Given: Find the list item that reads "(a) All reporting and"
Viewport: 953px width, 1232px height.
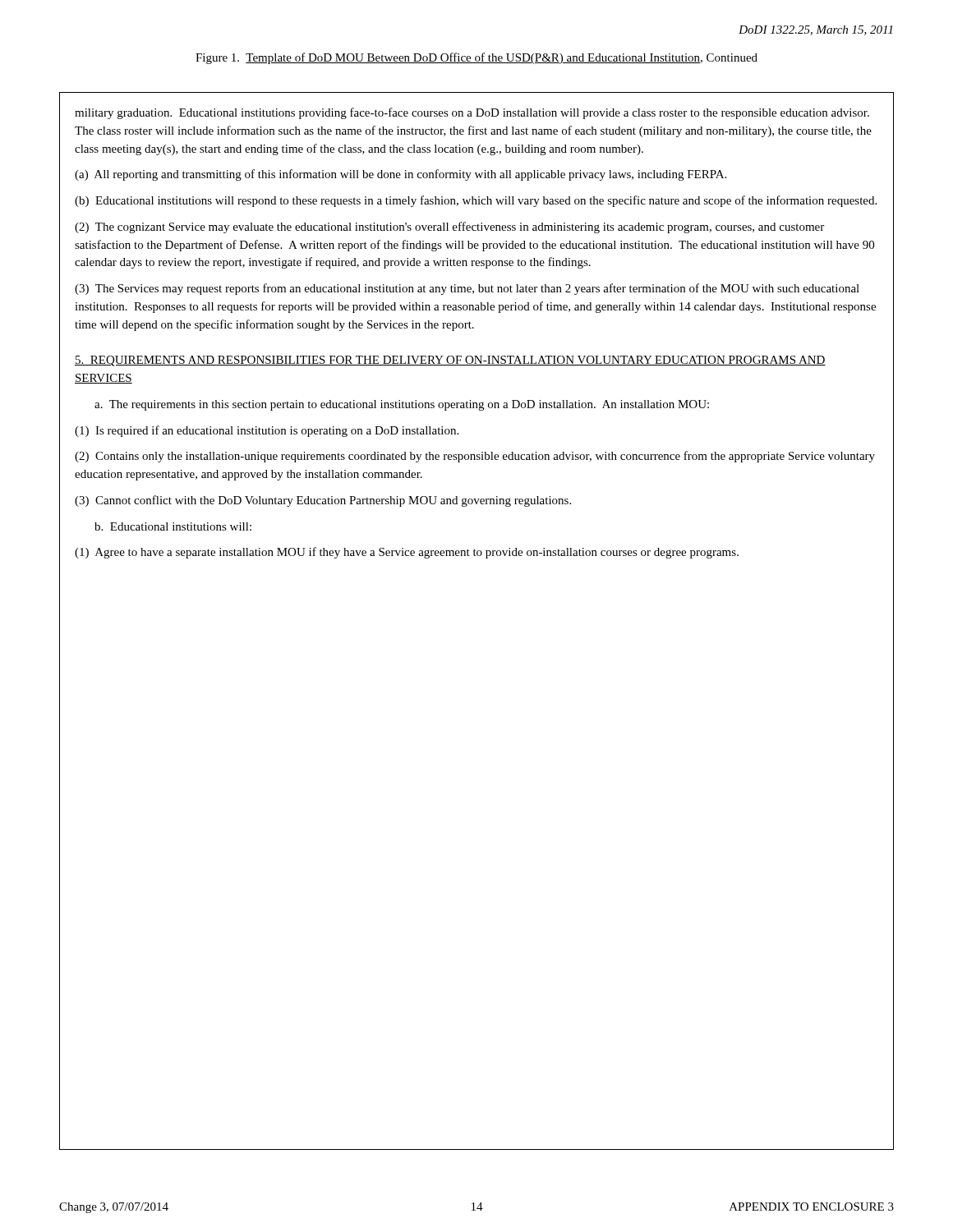Looking at the screenshot, I should coord(476,175).
